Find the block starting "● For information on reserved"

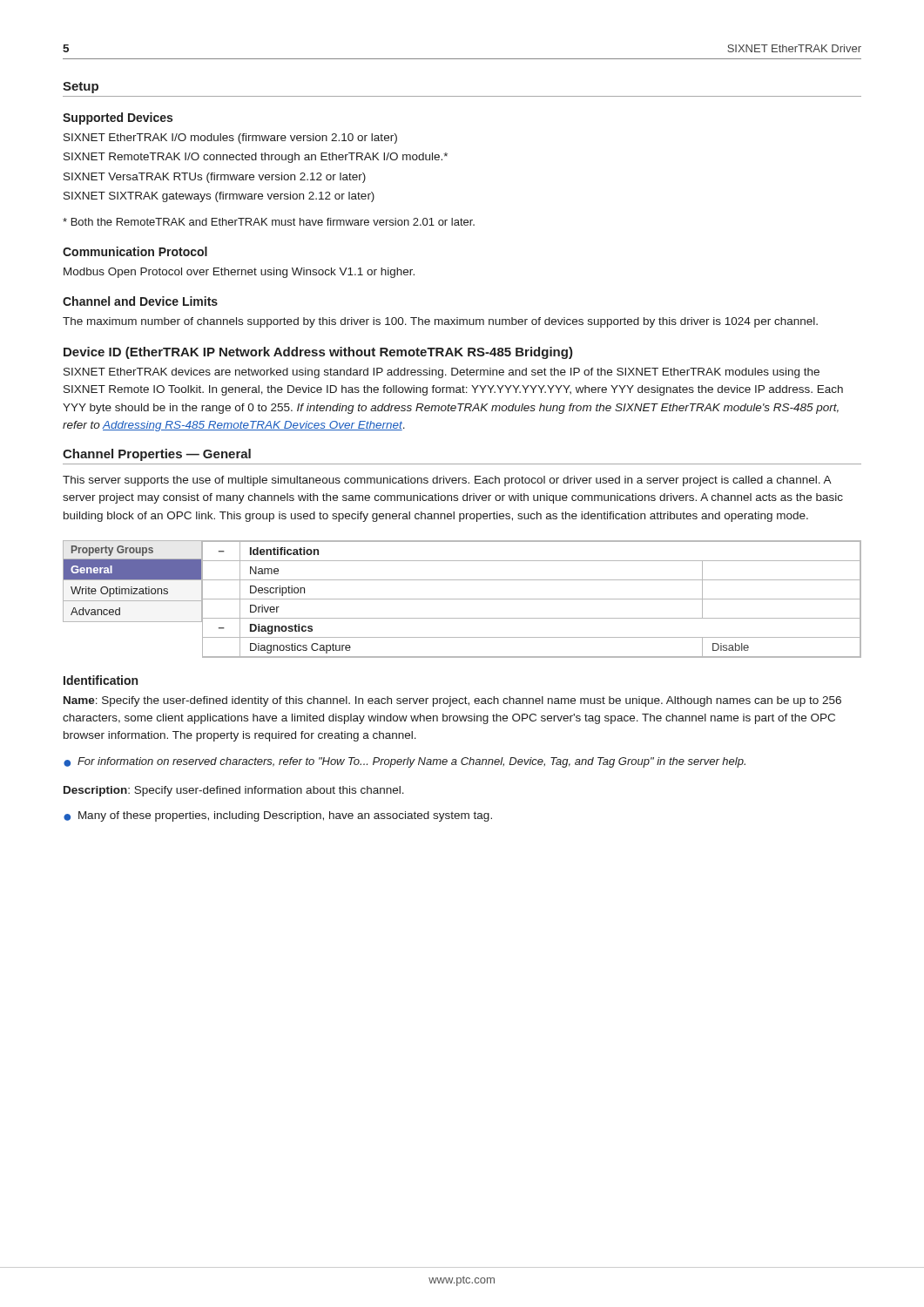[x=405, y=763]
